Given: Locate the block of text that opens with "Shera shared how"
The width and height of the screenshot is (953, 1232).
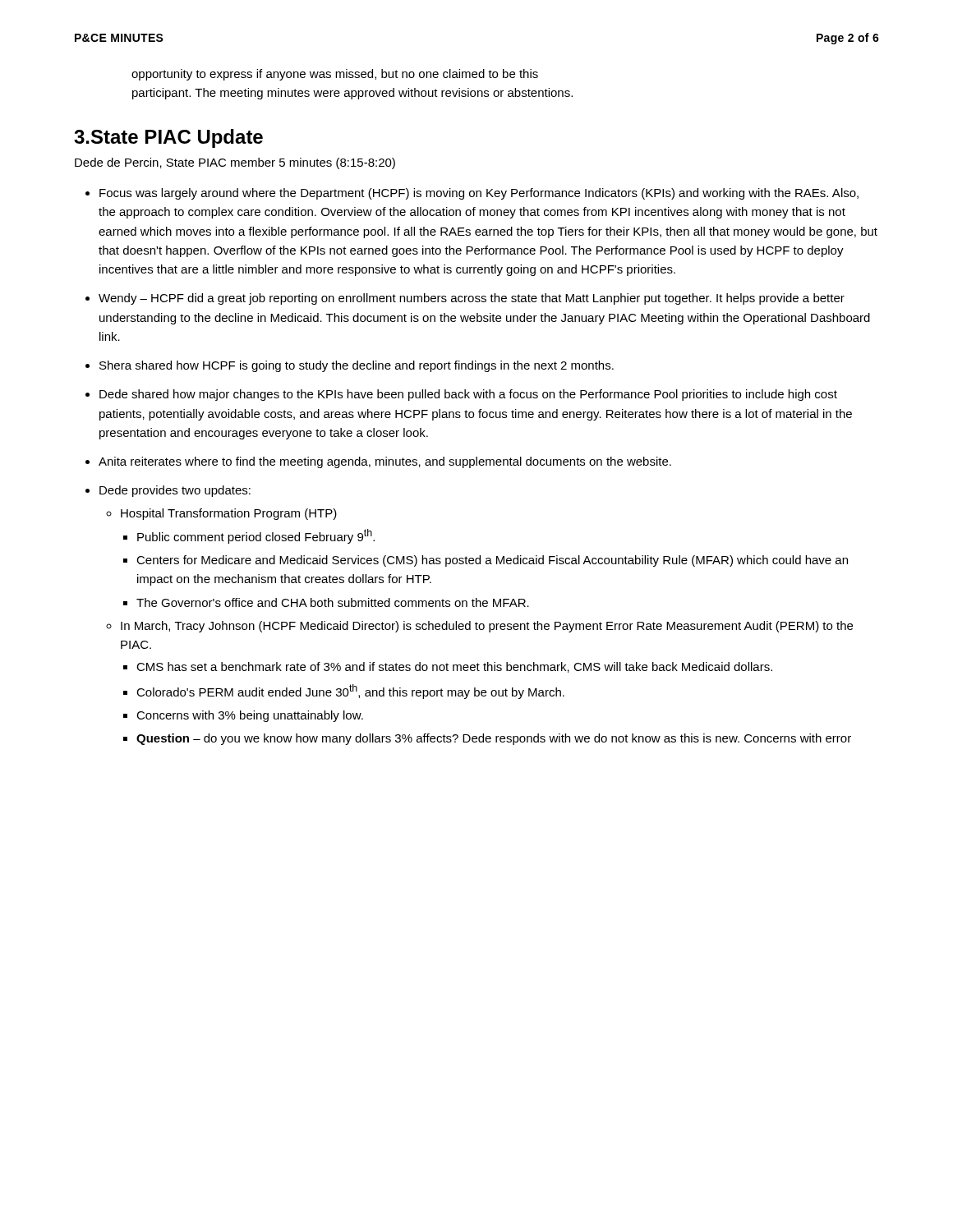Looking at the screenshot, I should [x=356, y=365].
